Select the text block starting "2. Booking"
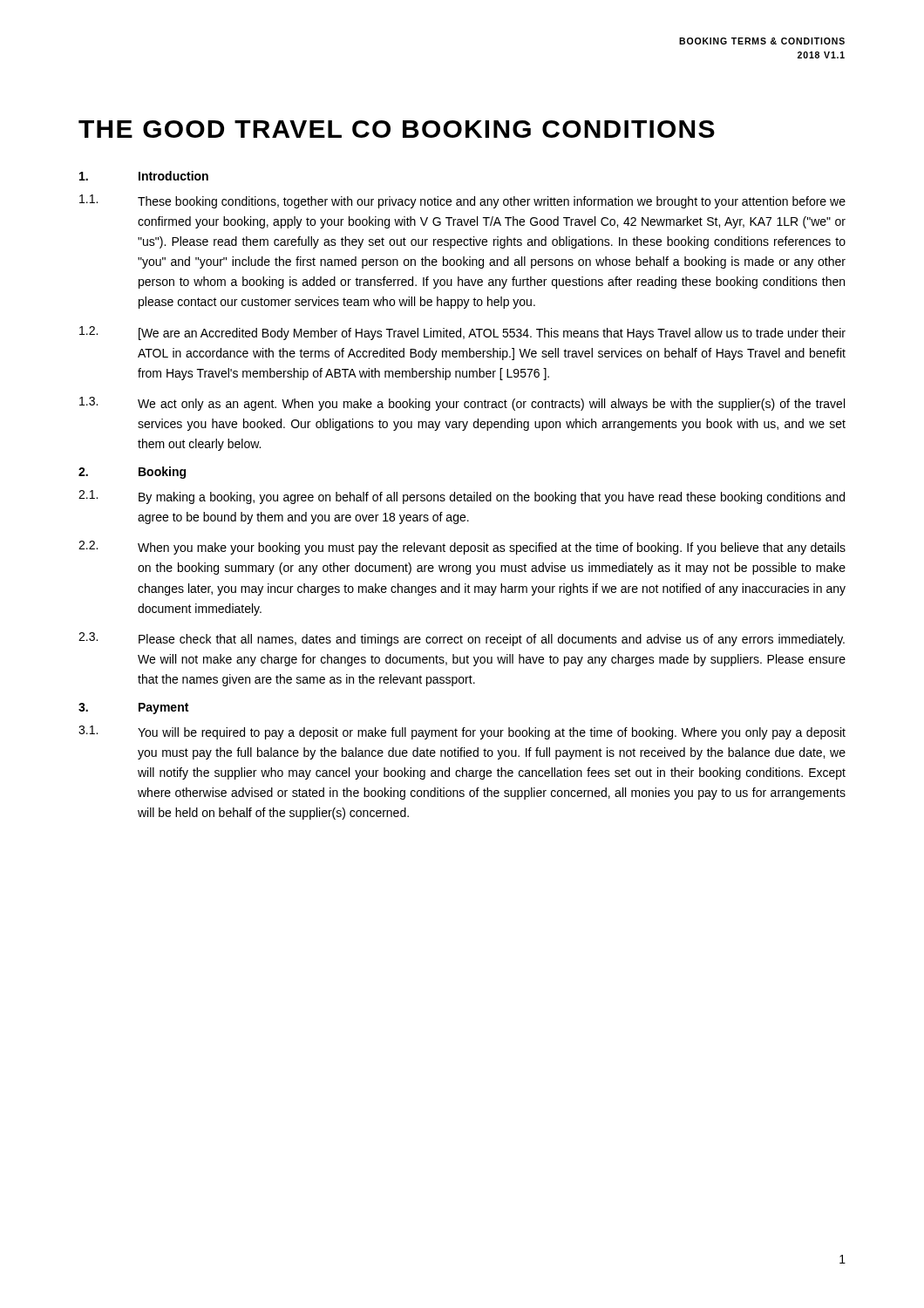This screenshot has height=1308, width=924. pos(133,472)
